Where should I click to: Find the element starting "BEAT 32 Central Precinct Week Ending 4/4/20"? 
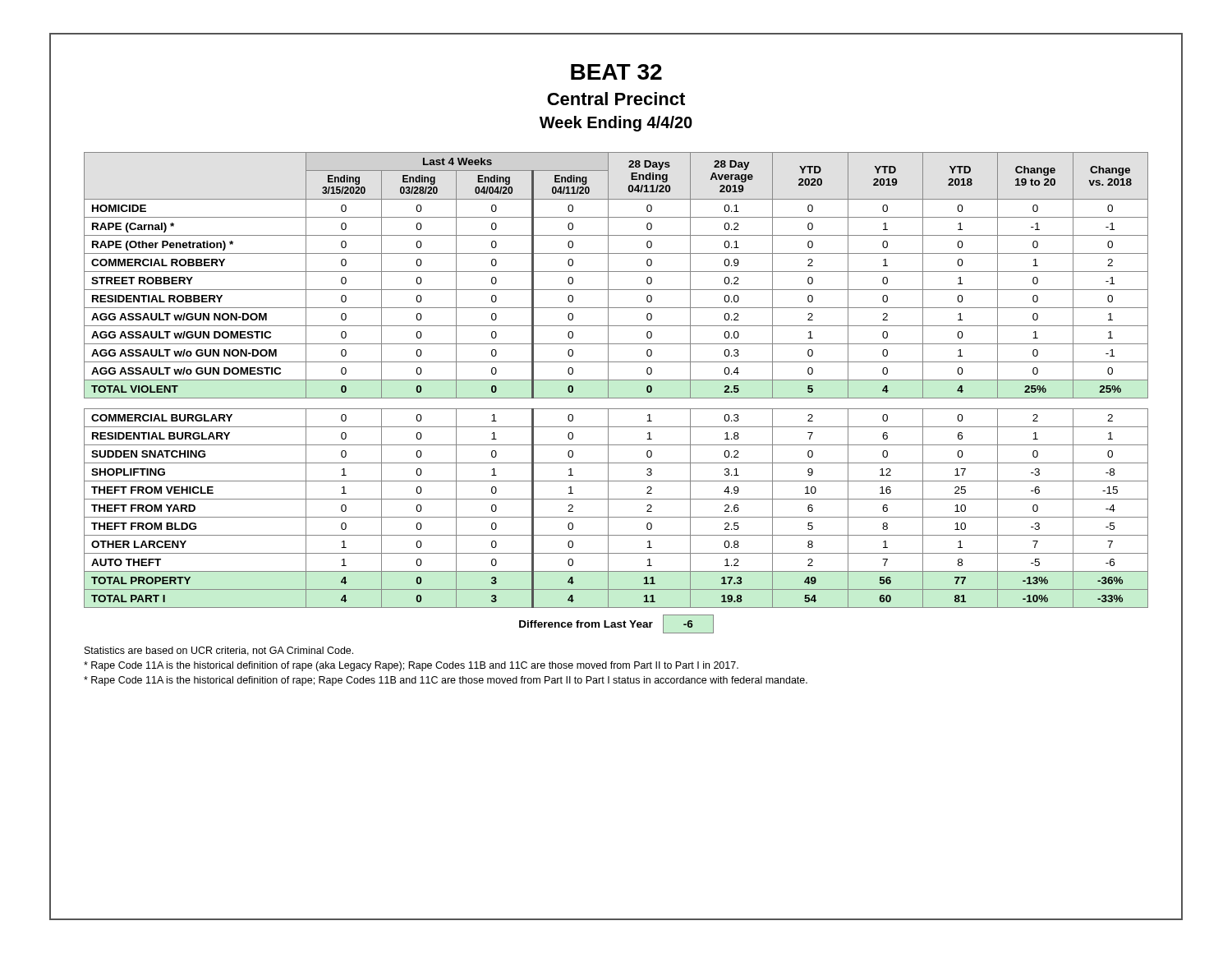coord(616,96)
